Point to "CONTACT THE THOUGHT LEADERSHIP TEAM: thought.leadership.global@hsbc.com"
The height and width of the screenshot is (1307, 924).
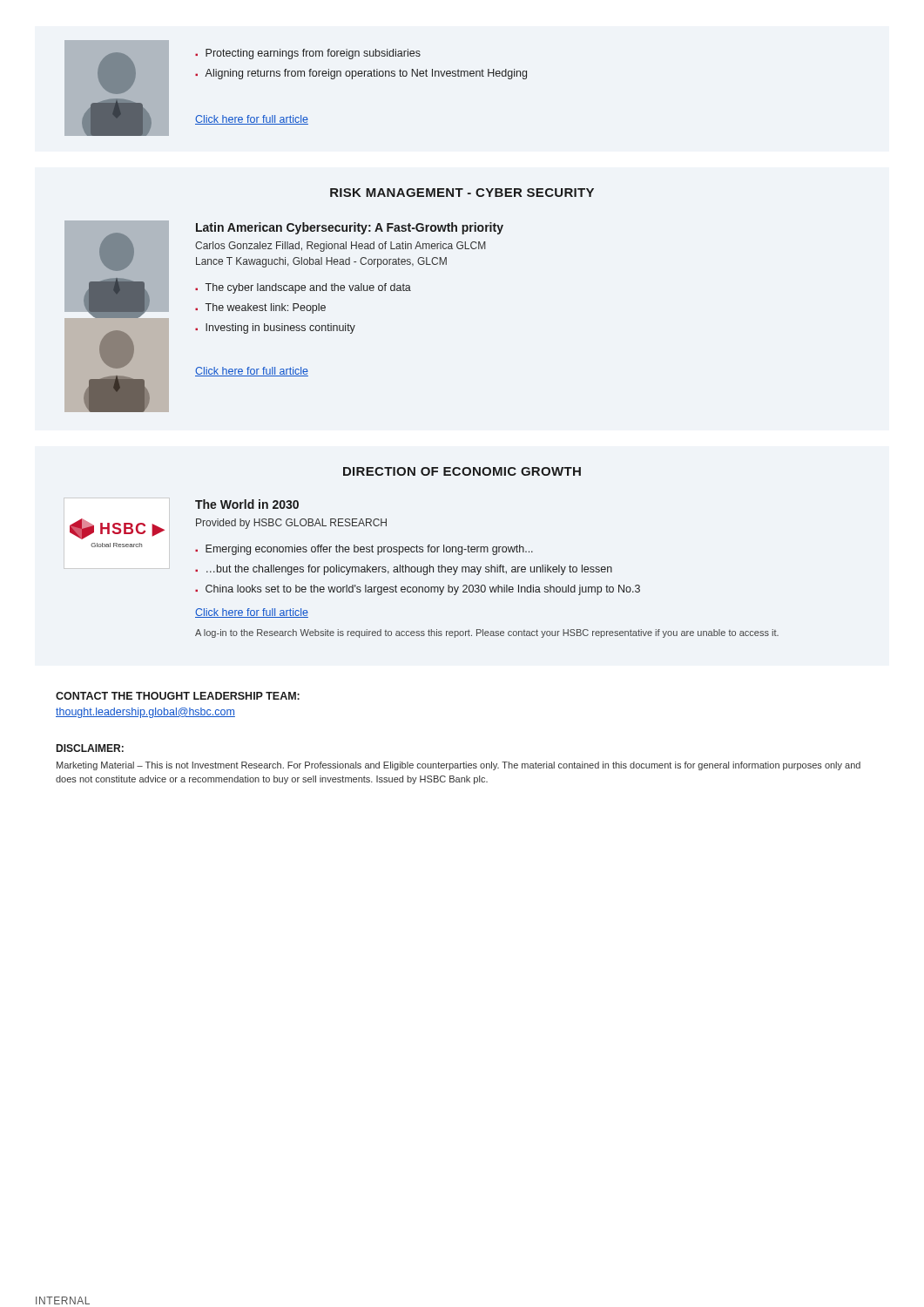[178, 696]
